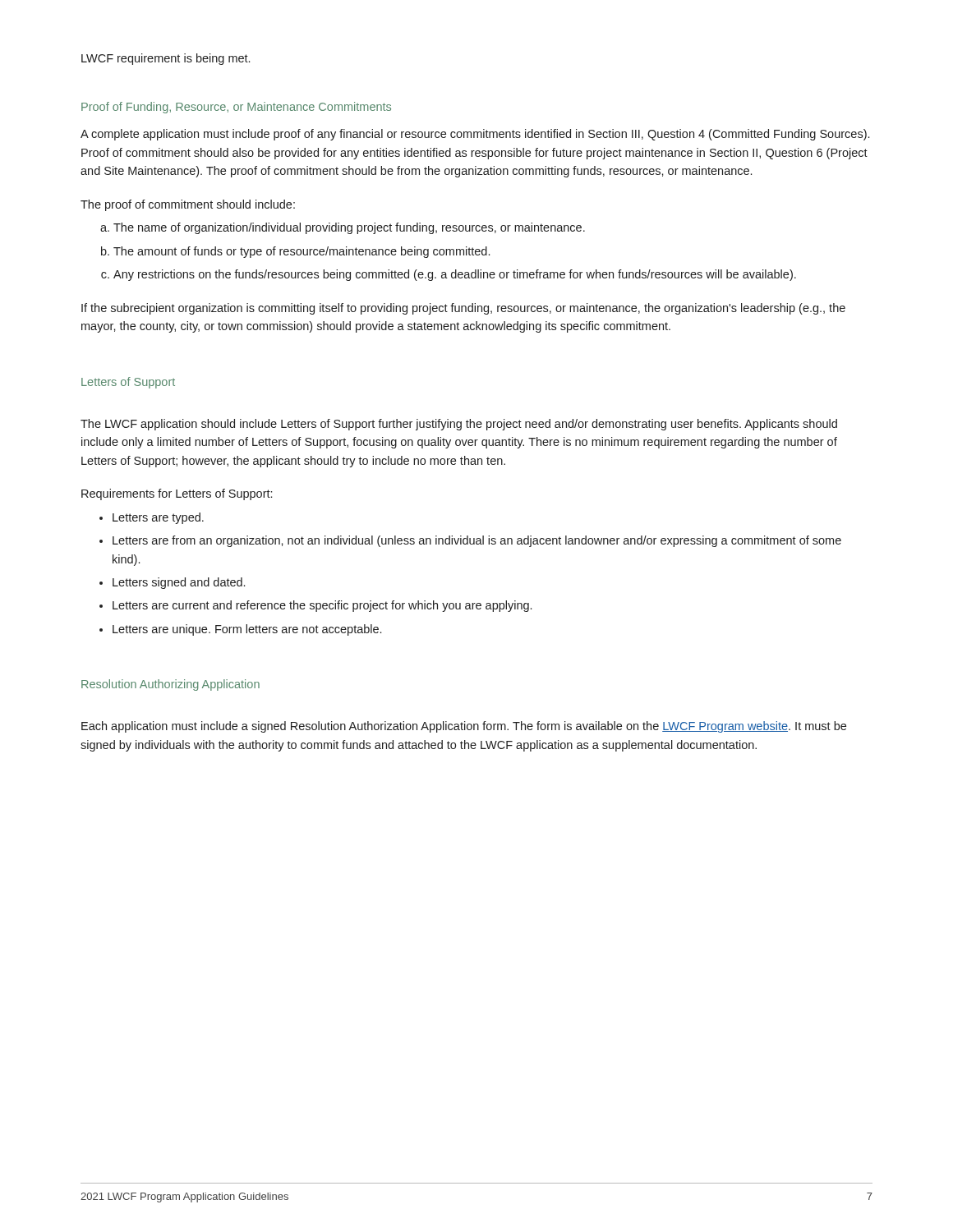Point to "Requirements for Letters of Support:"

tap(177, 494)
